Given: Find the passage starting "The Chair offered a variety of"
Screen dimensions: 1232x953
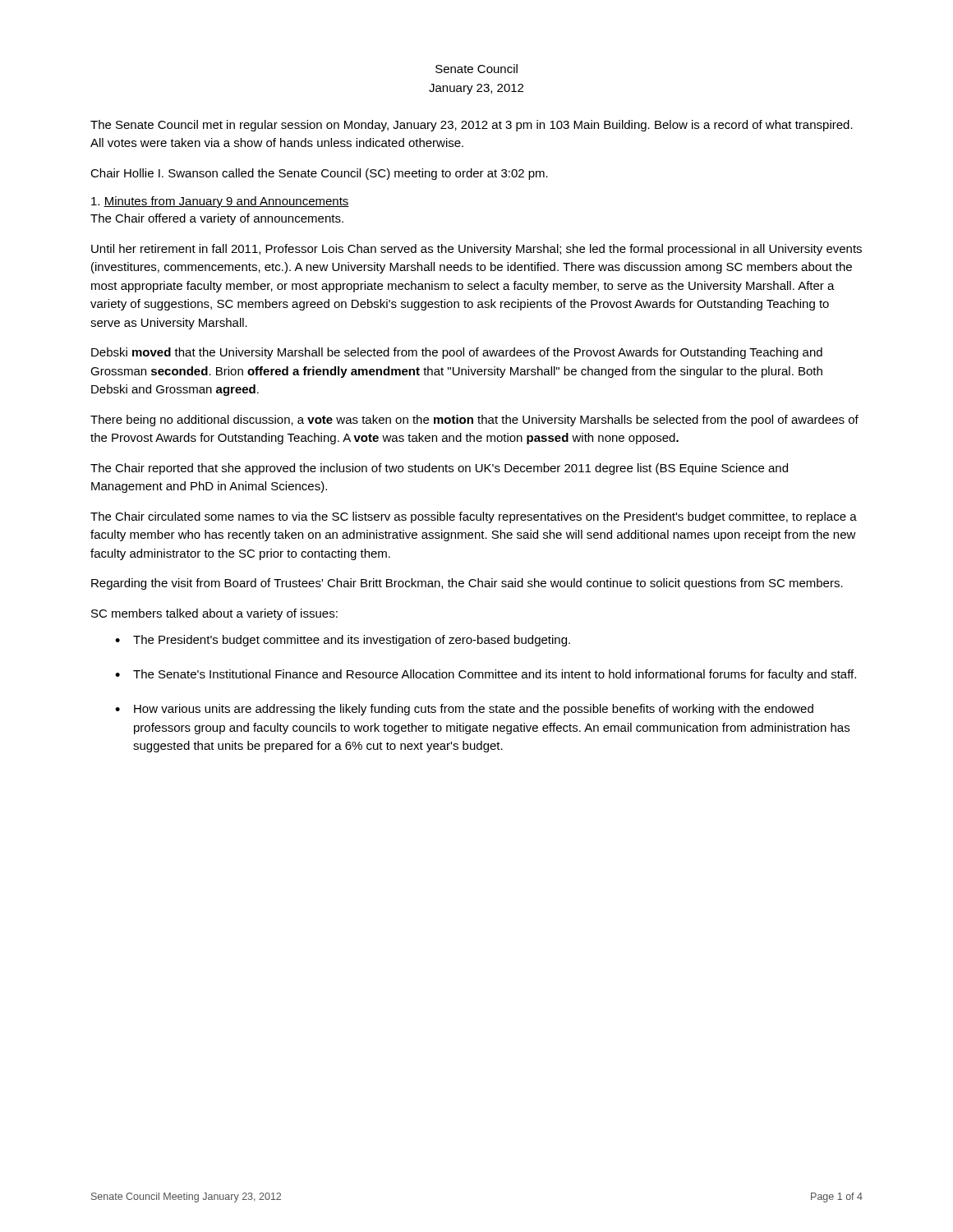Looking at the screenshot, I should click(x=217, y=218).
